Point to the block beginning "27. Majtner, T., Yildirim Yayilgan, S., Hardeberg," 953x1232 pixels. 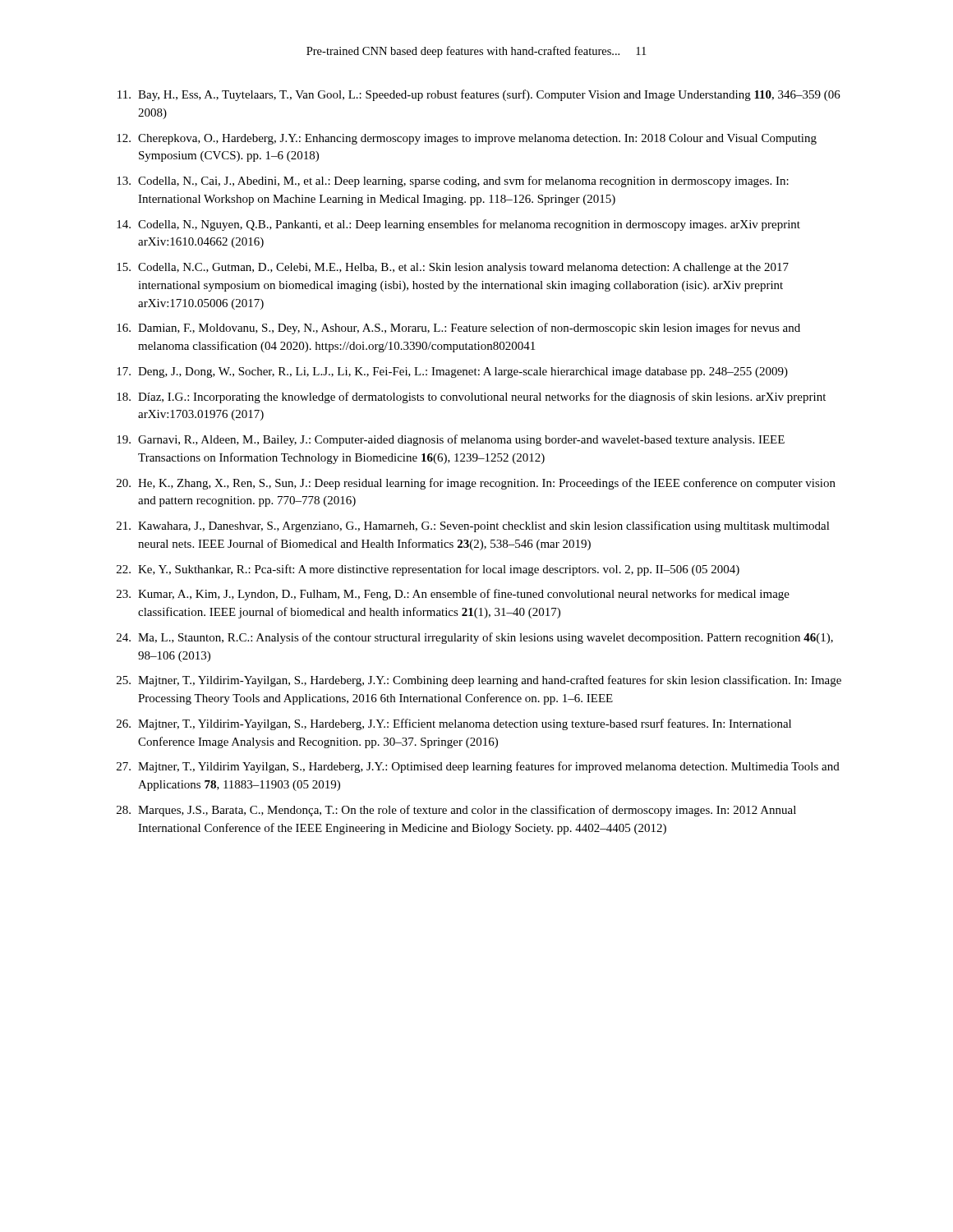tap(476, 776)
